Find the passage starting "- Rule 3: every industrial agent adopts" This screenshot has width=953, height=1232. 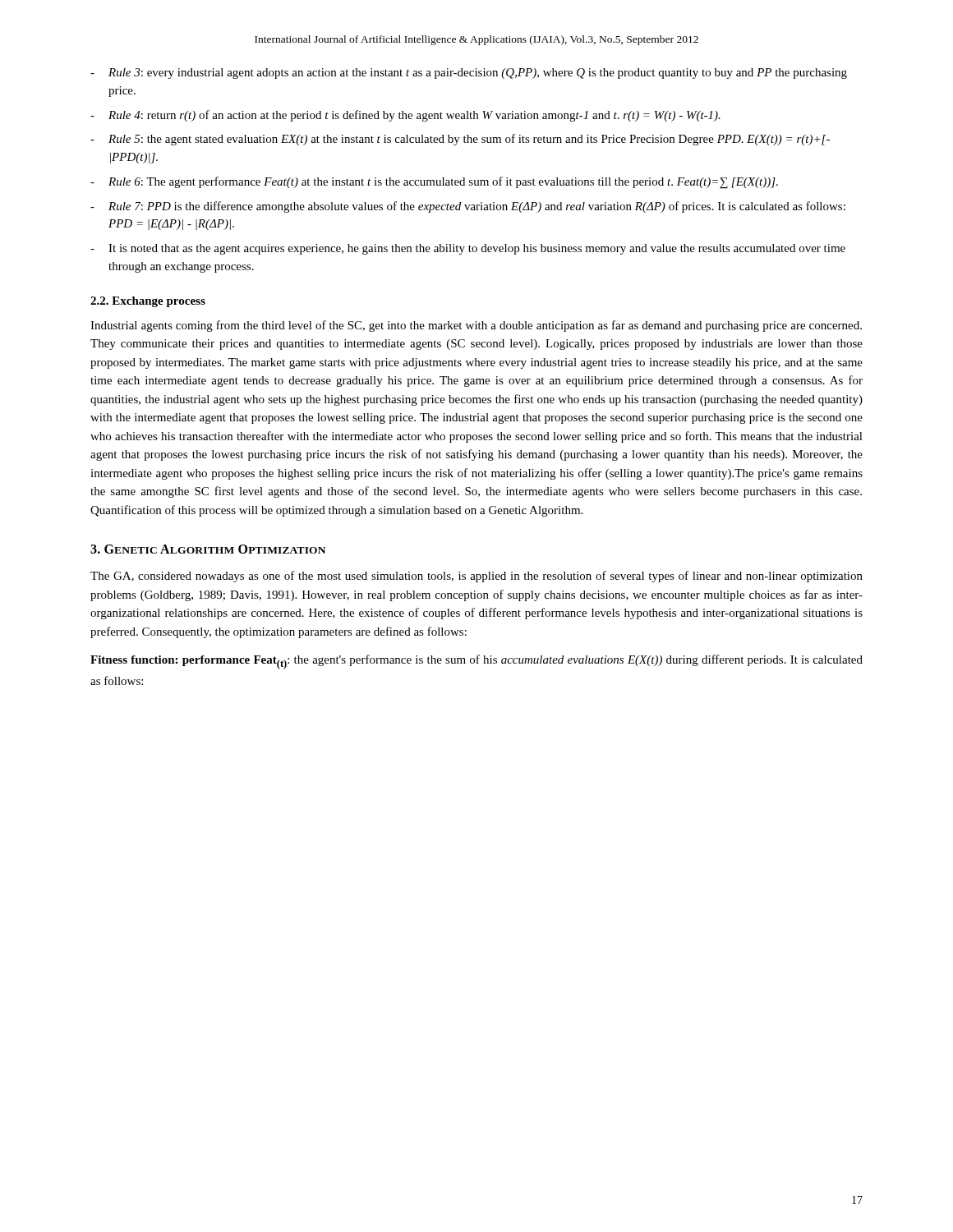point(476,82)
